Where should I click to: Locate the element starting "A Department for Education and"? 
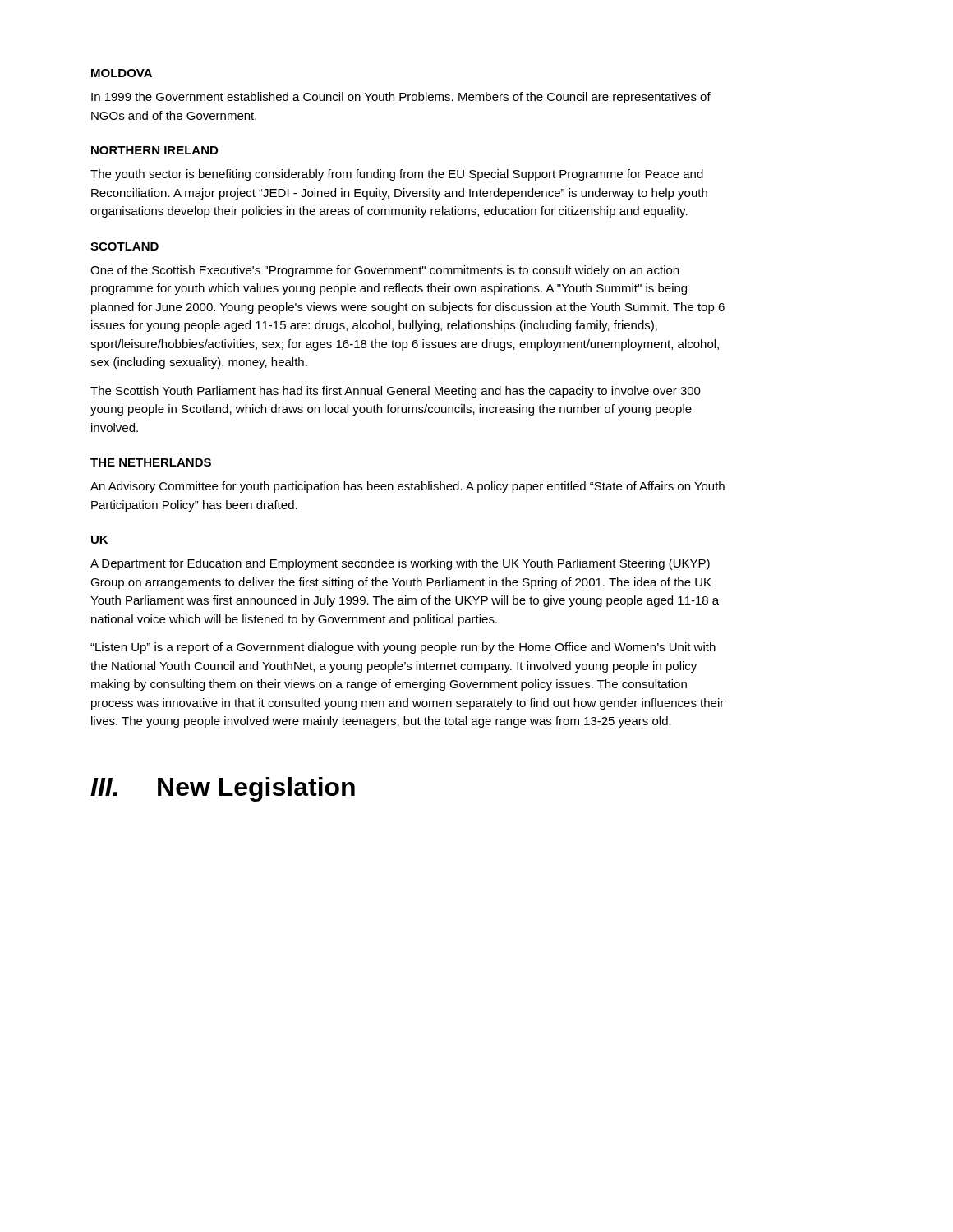(405, 591)
